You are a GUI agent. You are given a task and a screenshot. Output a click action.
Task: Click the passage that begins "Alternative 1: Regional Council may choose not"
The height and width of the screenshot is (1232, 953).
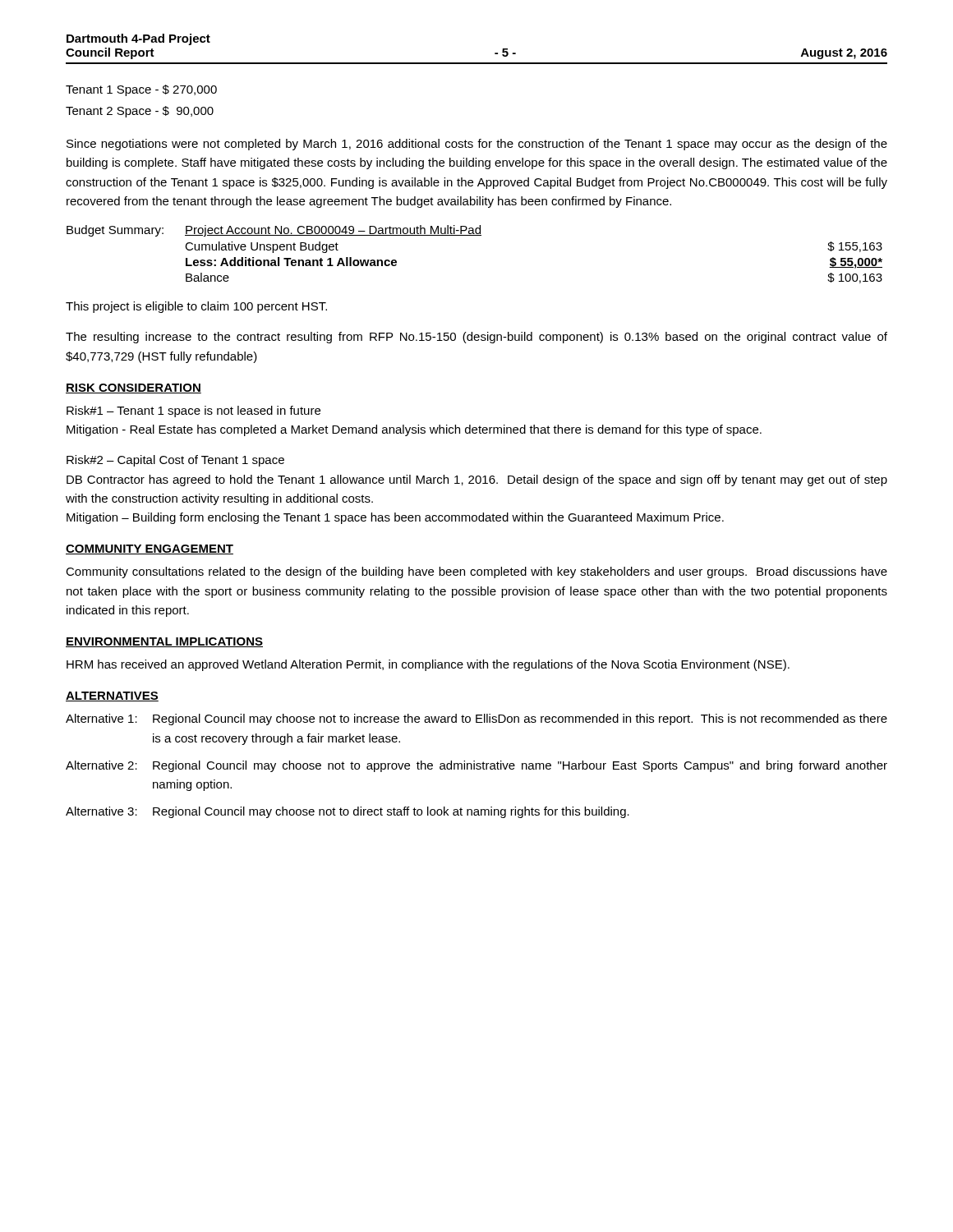(476, 728)
